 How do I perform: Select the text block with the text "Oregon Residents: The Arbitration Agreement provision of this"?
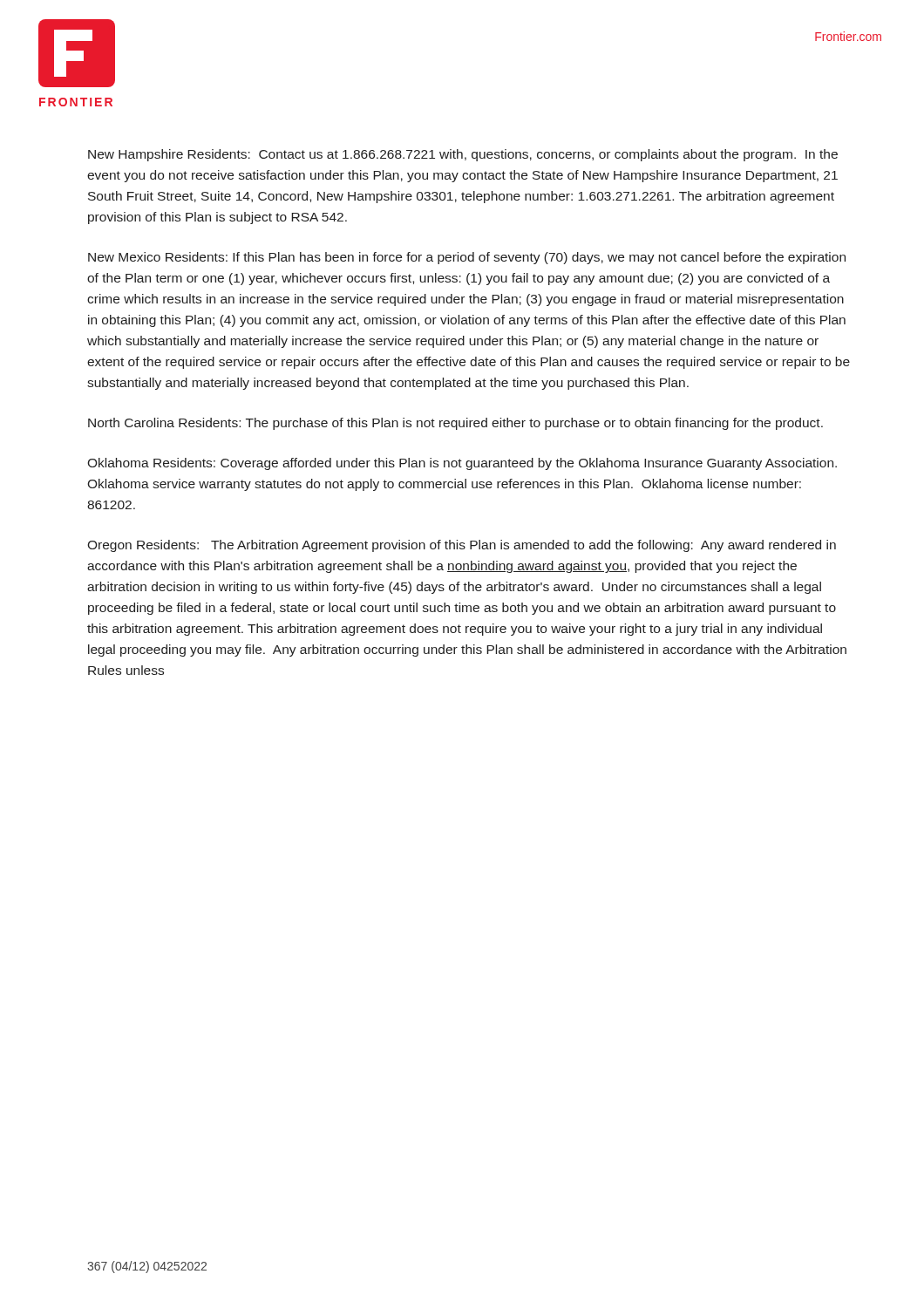467,608
